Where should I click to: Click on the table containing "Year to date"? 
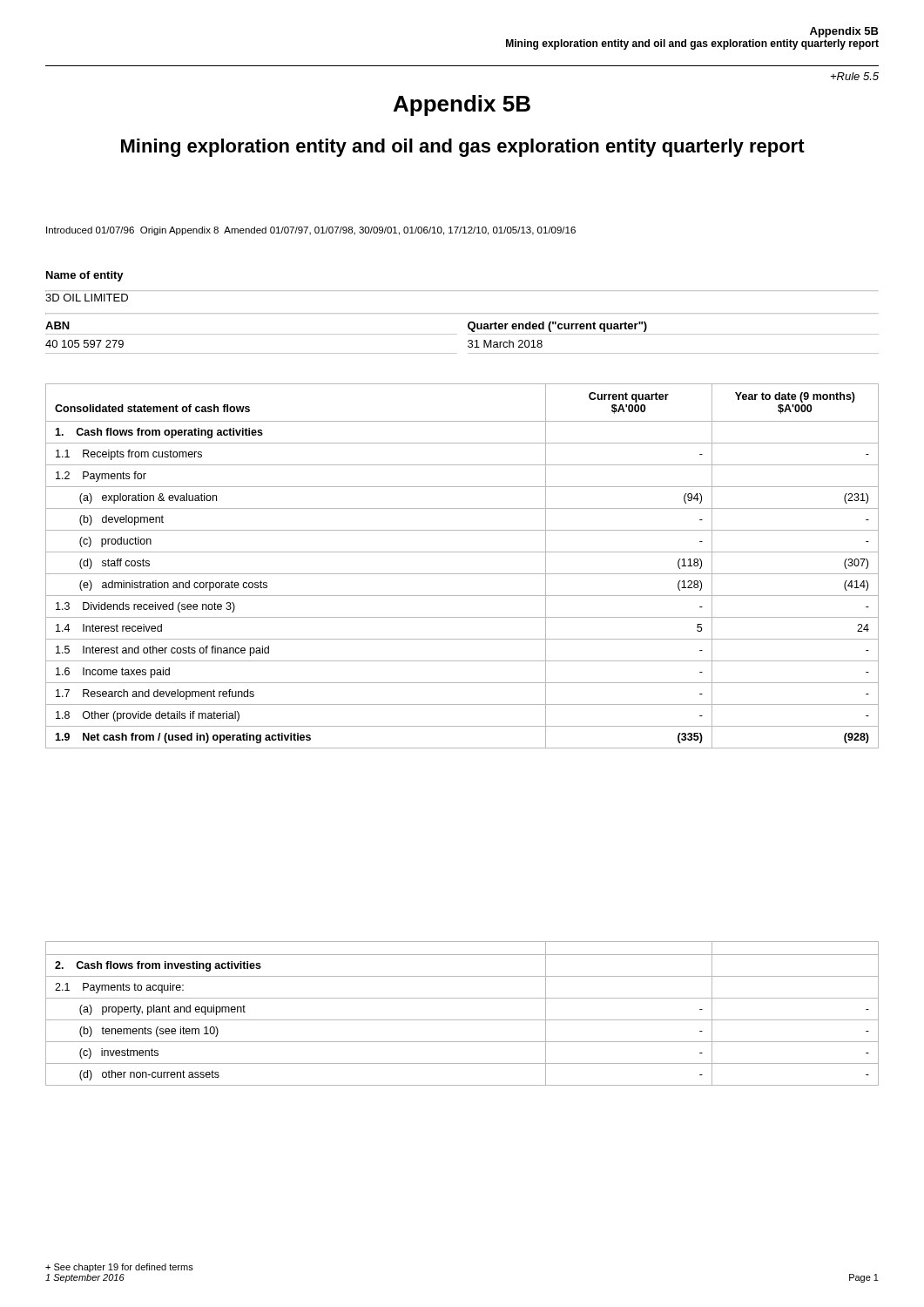462,566
